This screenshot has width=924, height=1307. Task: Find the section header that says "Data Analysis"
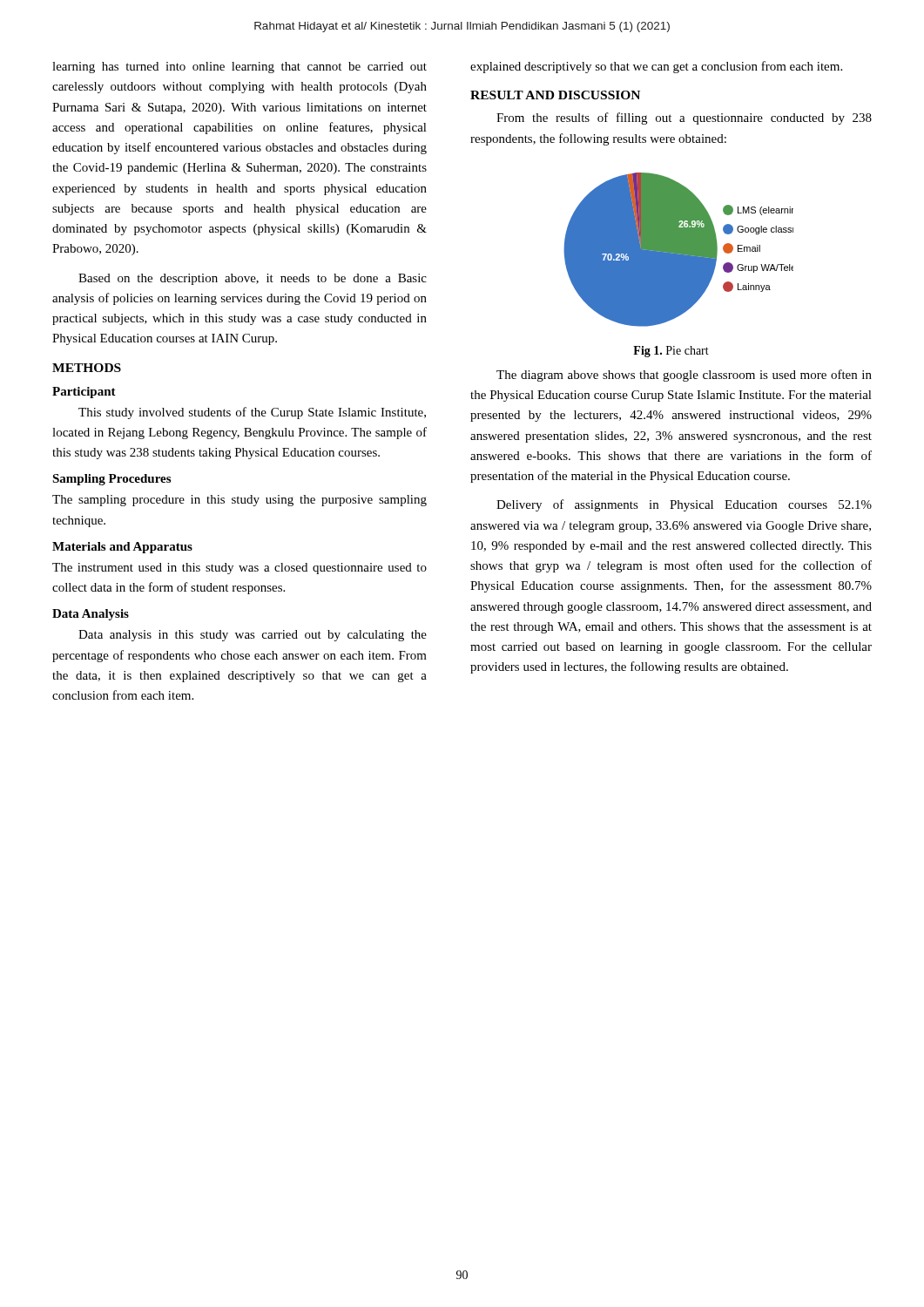[91, 614]
